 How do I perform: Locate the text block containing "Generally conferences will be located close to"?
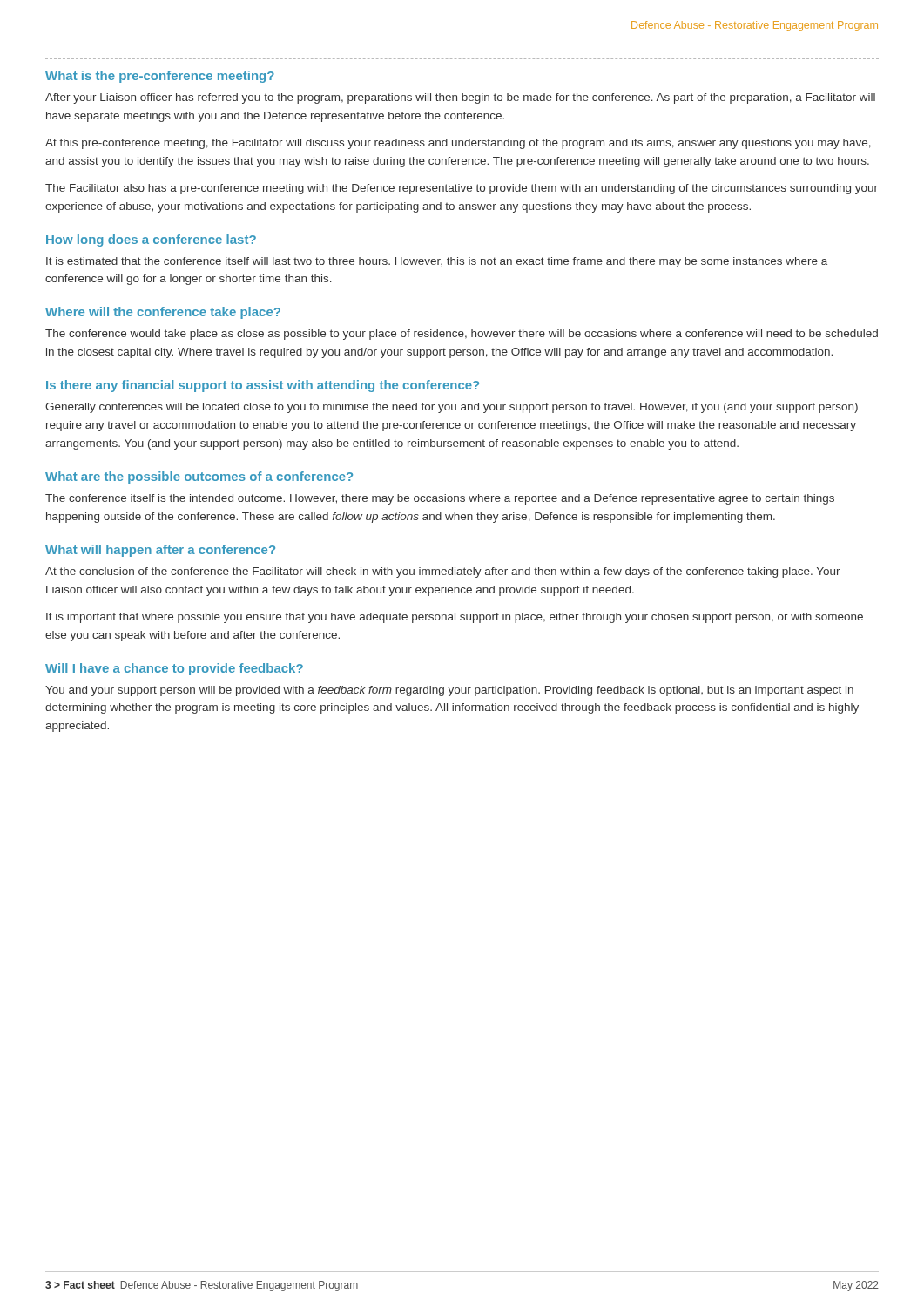tap(452, 425)
